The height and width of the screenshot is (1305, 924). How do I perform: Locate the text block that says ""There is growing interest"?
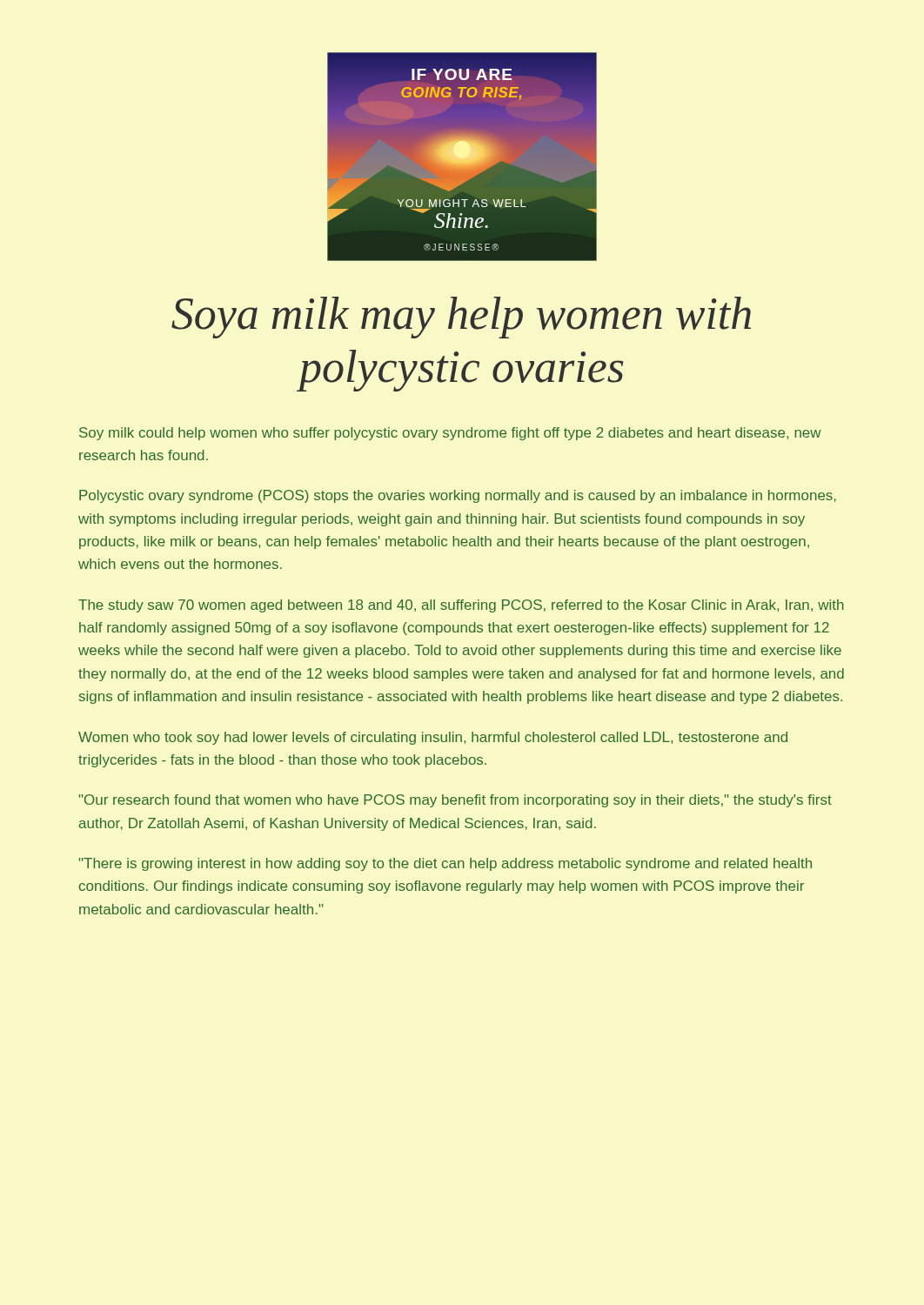(x=446, y=886)
